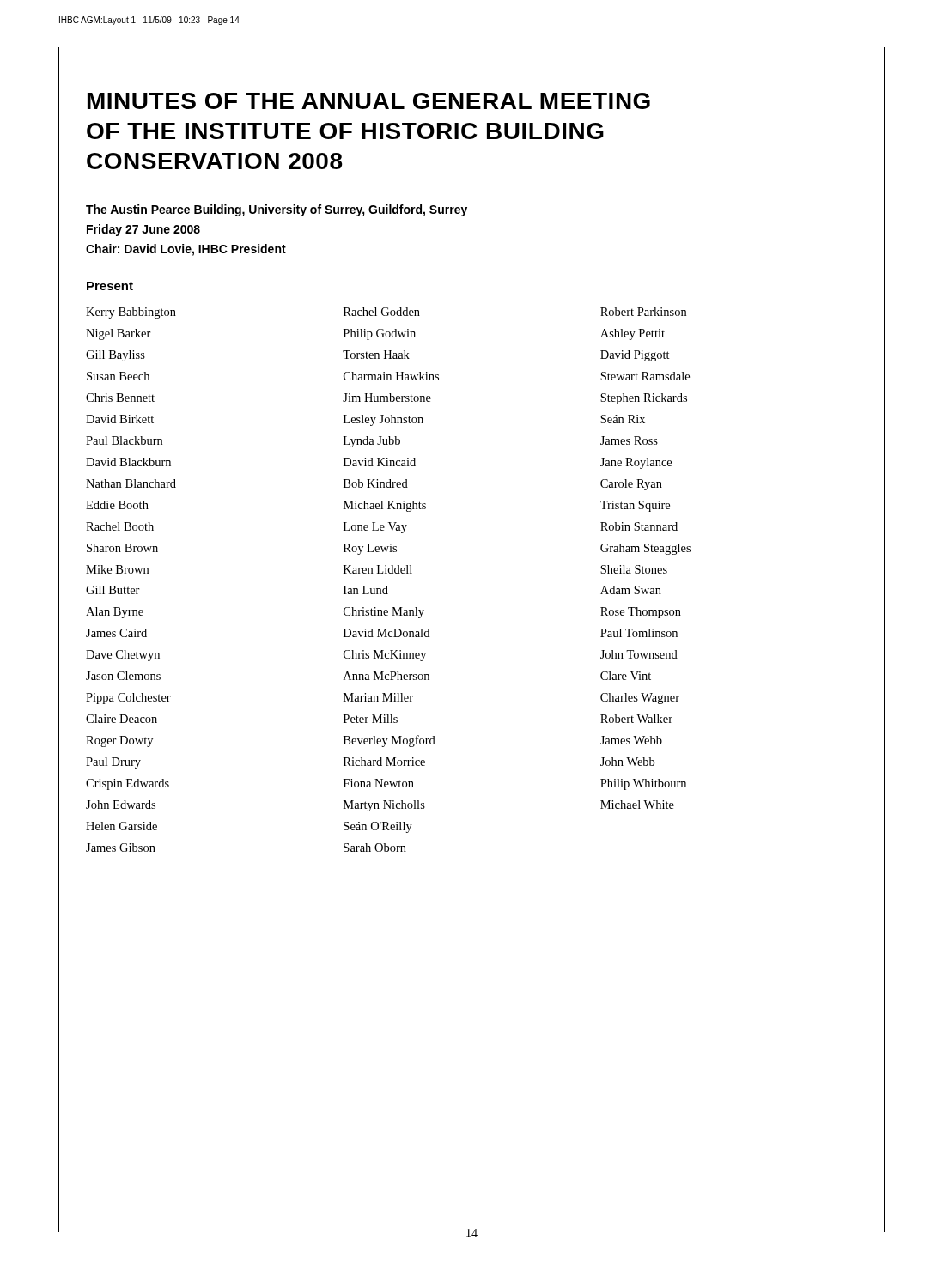Locate the text block starting "Stephen Rickards"
The height and width of the screenshot is (1288, 943).
click(644, 398)
